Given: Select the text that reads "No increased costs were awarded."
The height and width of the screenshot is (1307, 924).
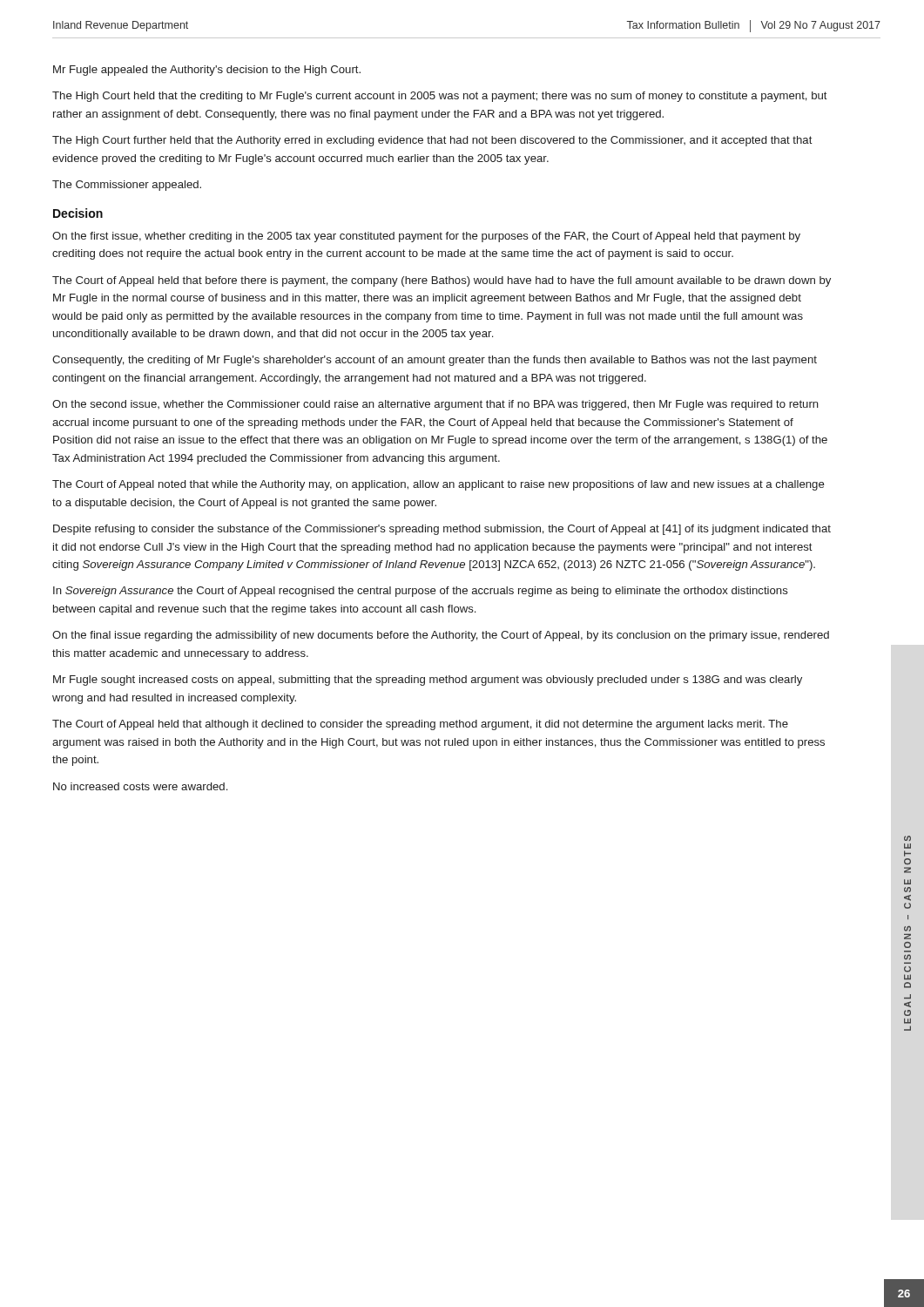Looking at the screenshot, I should [x=140, y=786].
